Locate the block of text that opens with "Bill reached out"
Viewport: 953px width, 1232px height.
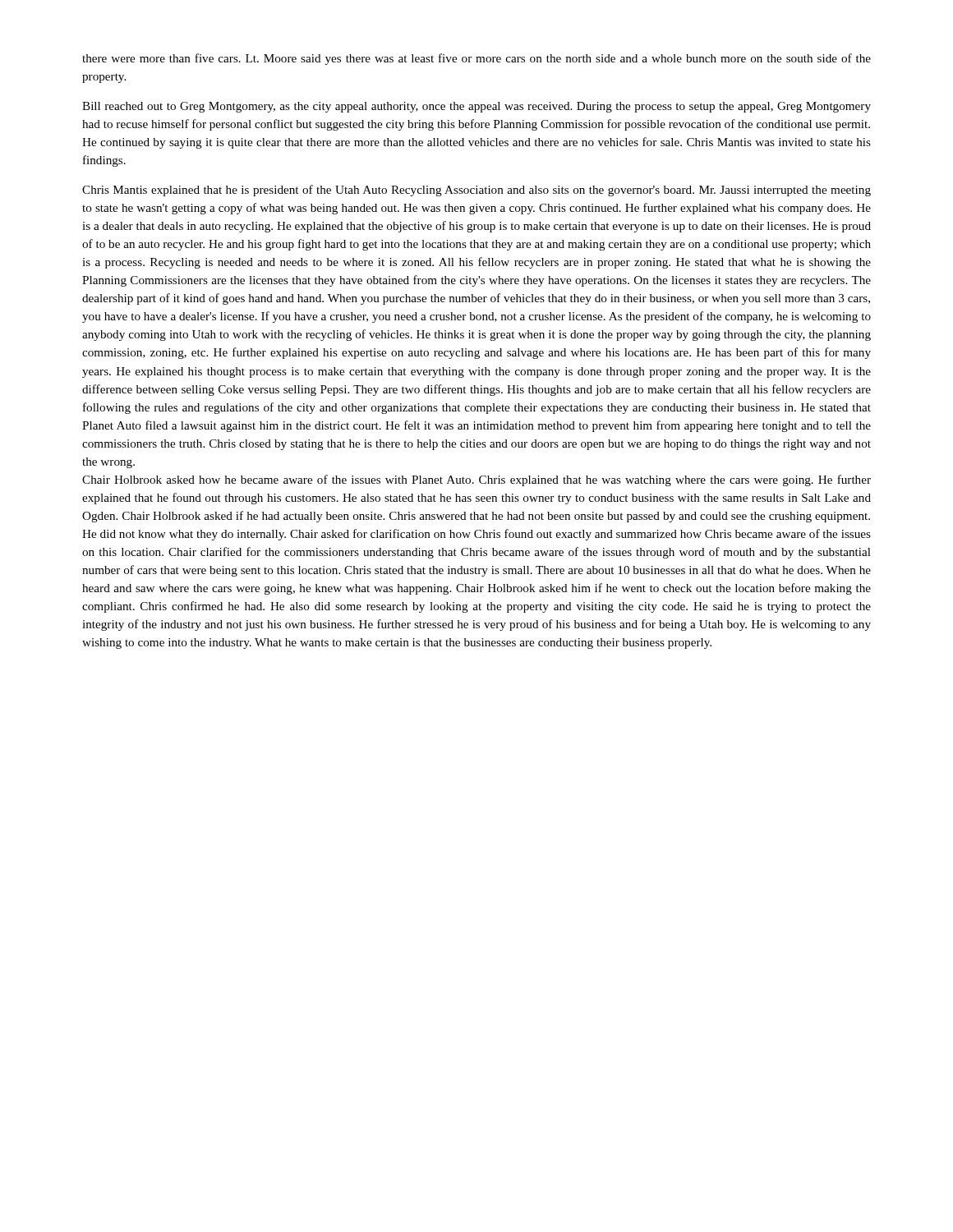click(x=476, y=133)
